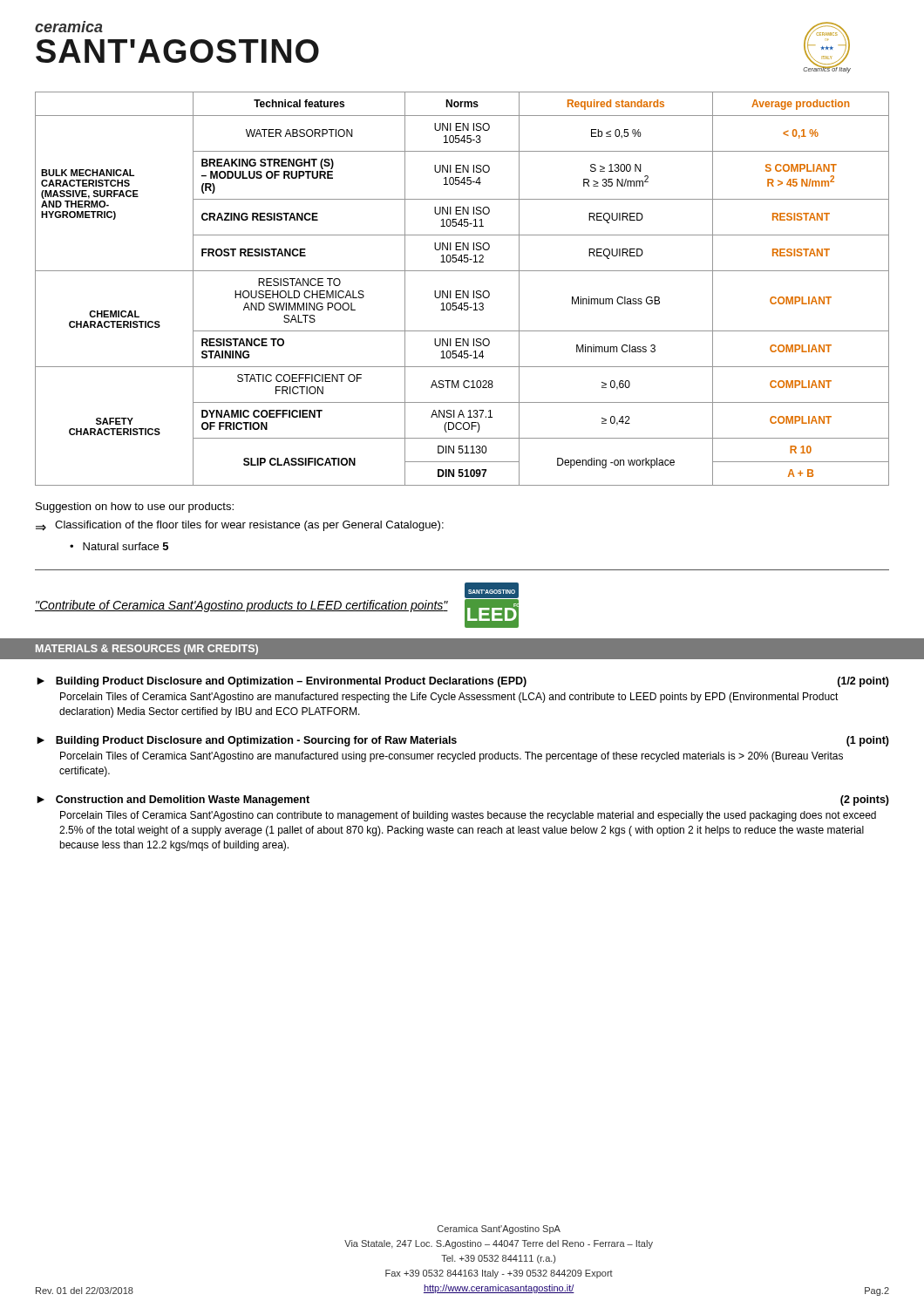Screen dimensions: 1308x924
Task: Where is the section header that starts "MATERIALS & RESOURCES"?
Action: [x=147, y=649]
